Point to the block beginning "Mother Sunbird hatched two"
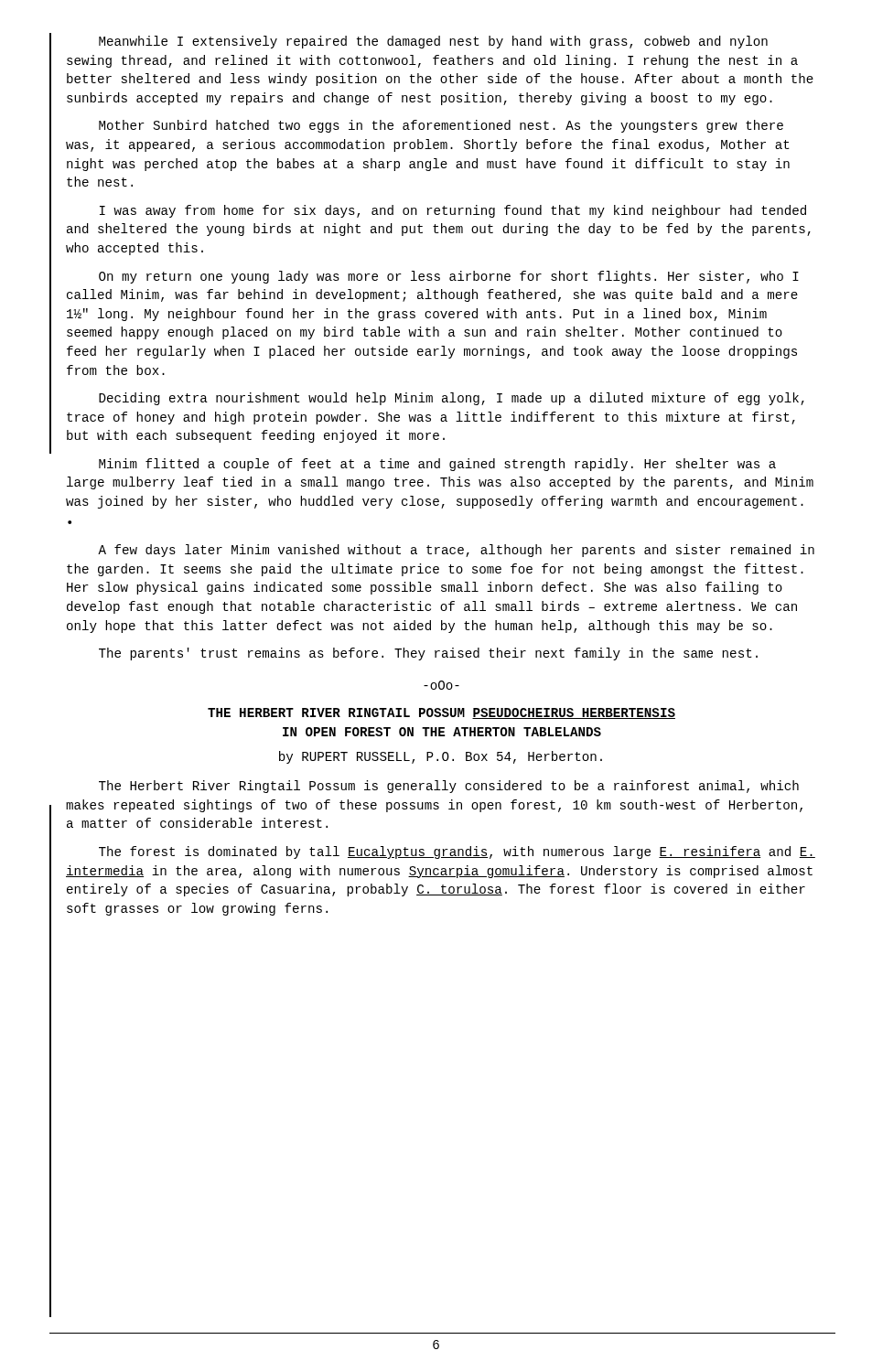 click(441, 155)
